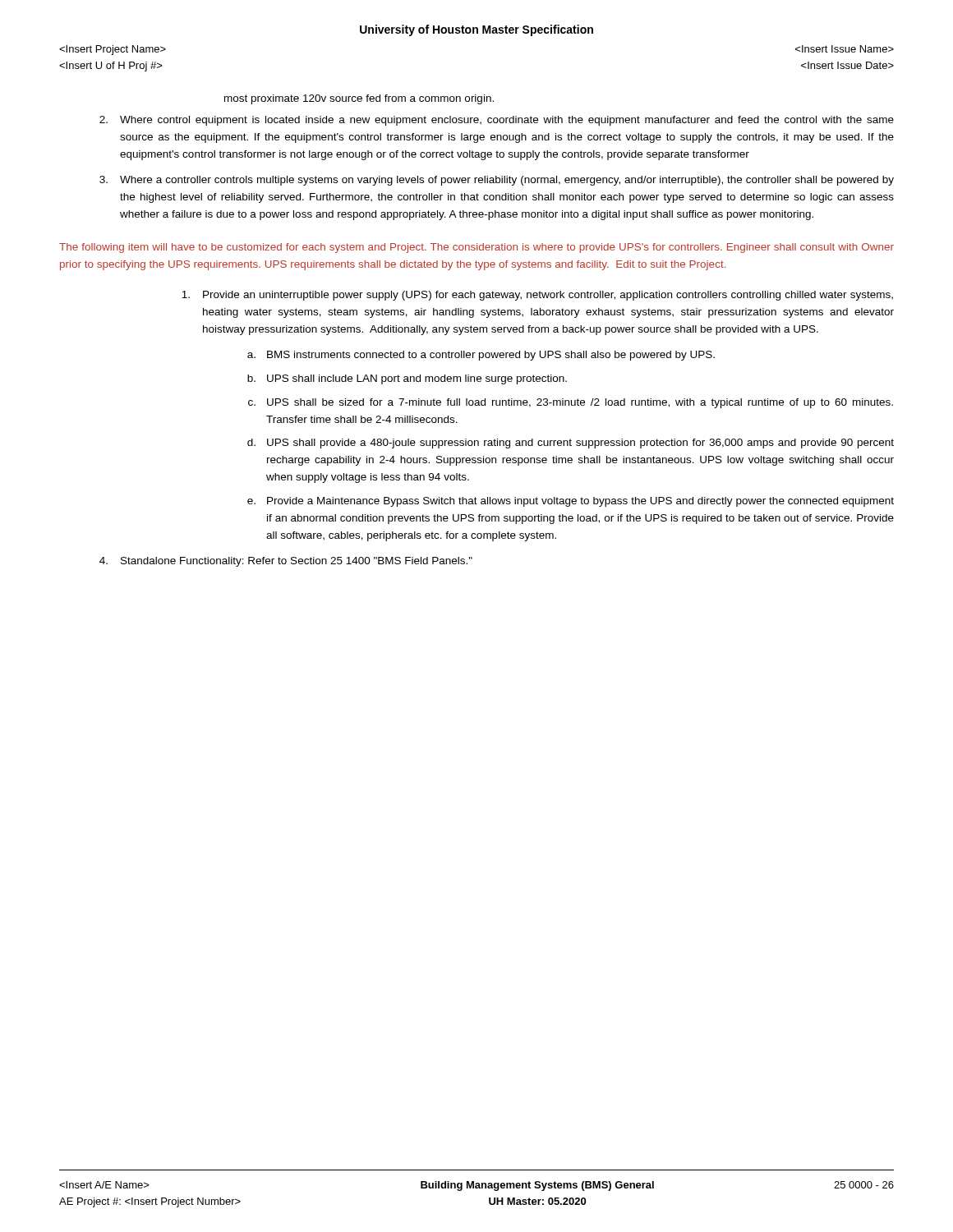The height and width of the screenshot is (1232, 953).
Task: Where is the passage that starts "a. BMS instruments connected to a"?
Action: tap(559, 355)
